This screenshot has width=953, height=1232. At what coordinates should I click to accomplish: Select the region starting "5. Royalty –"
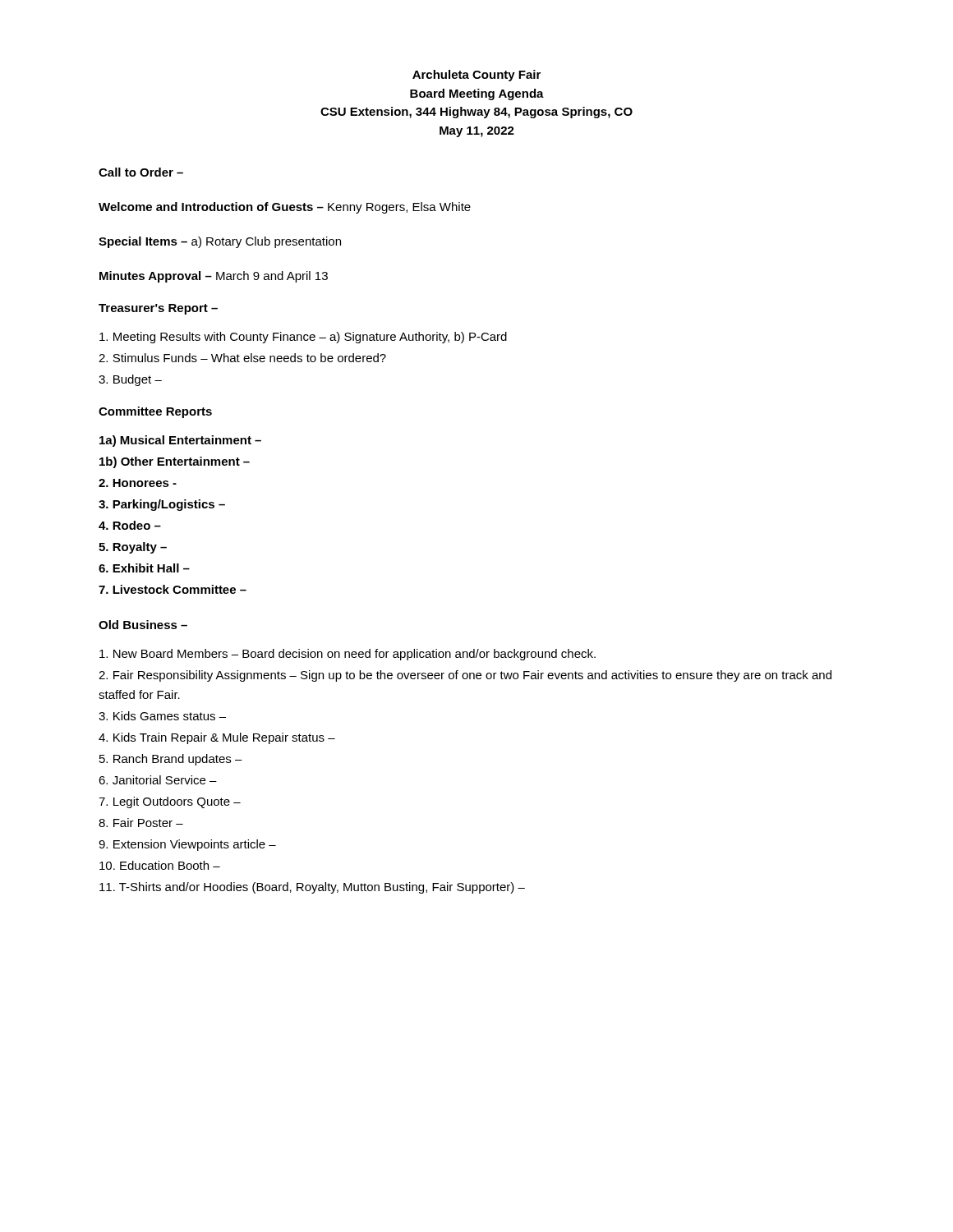tap(133, 547)
